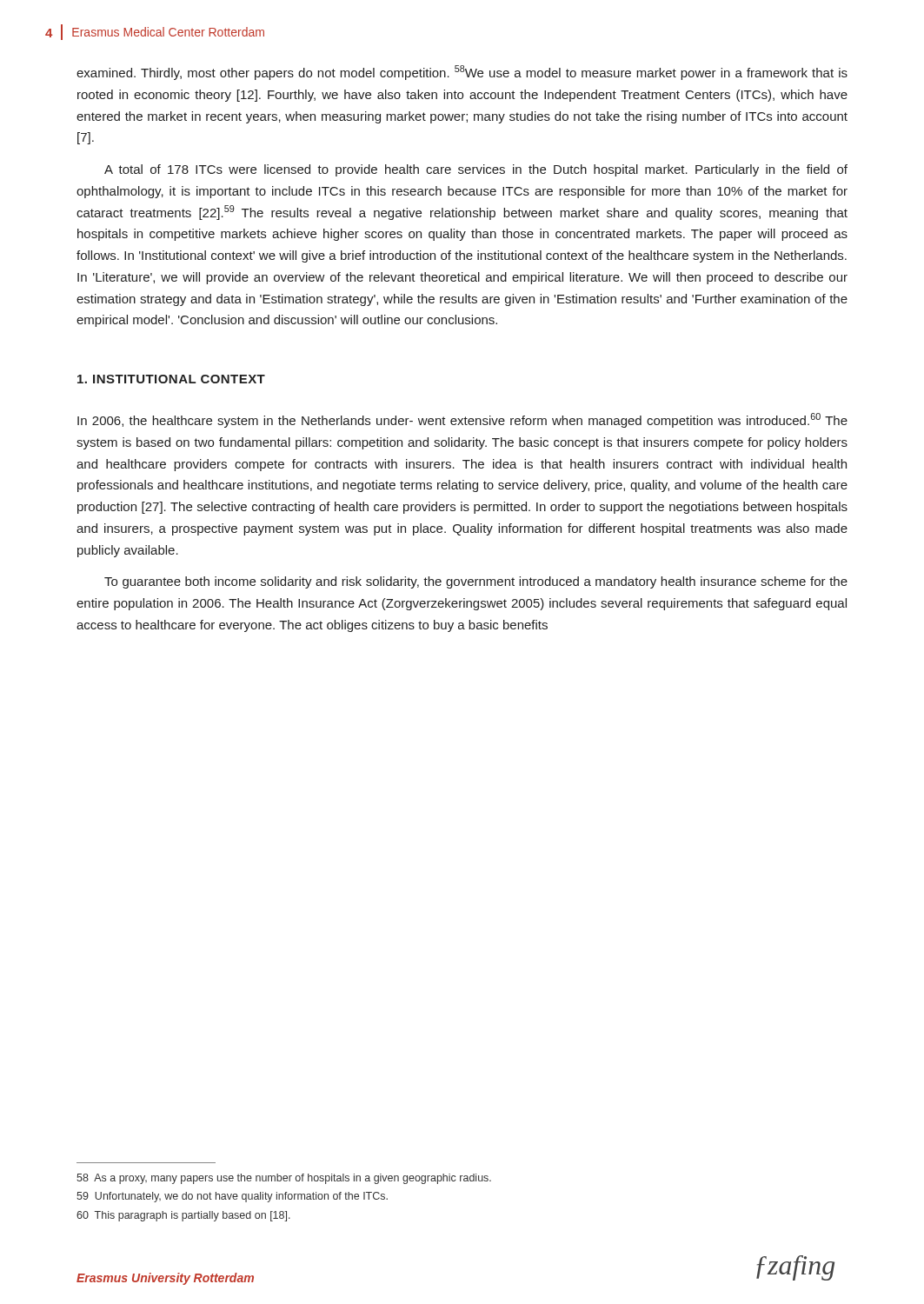Point to the block beginning "examined. Thirdly, most other papers do not"
Viewport: 924px width, 1304px height.
click(x=462, y=197)
